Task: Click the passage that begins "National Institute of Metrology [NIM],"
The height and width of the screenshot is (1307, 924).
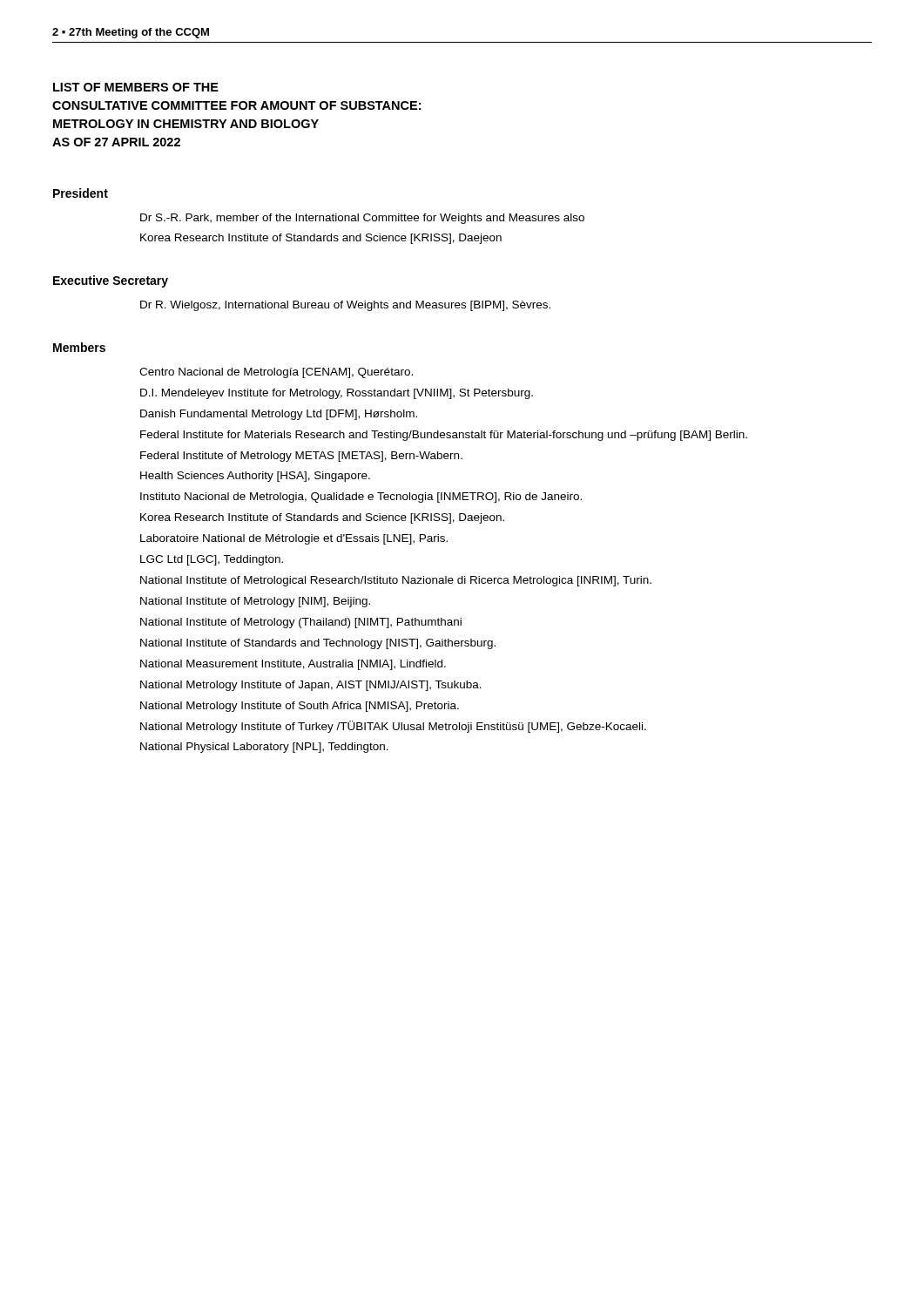Action: (255, 601)
